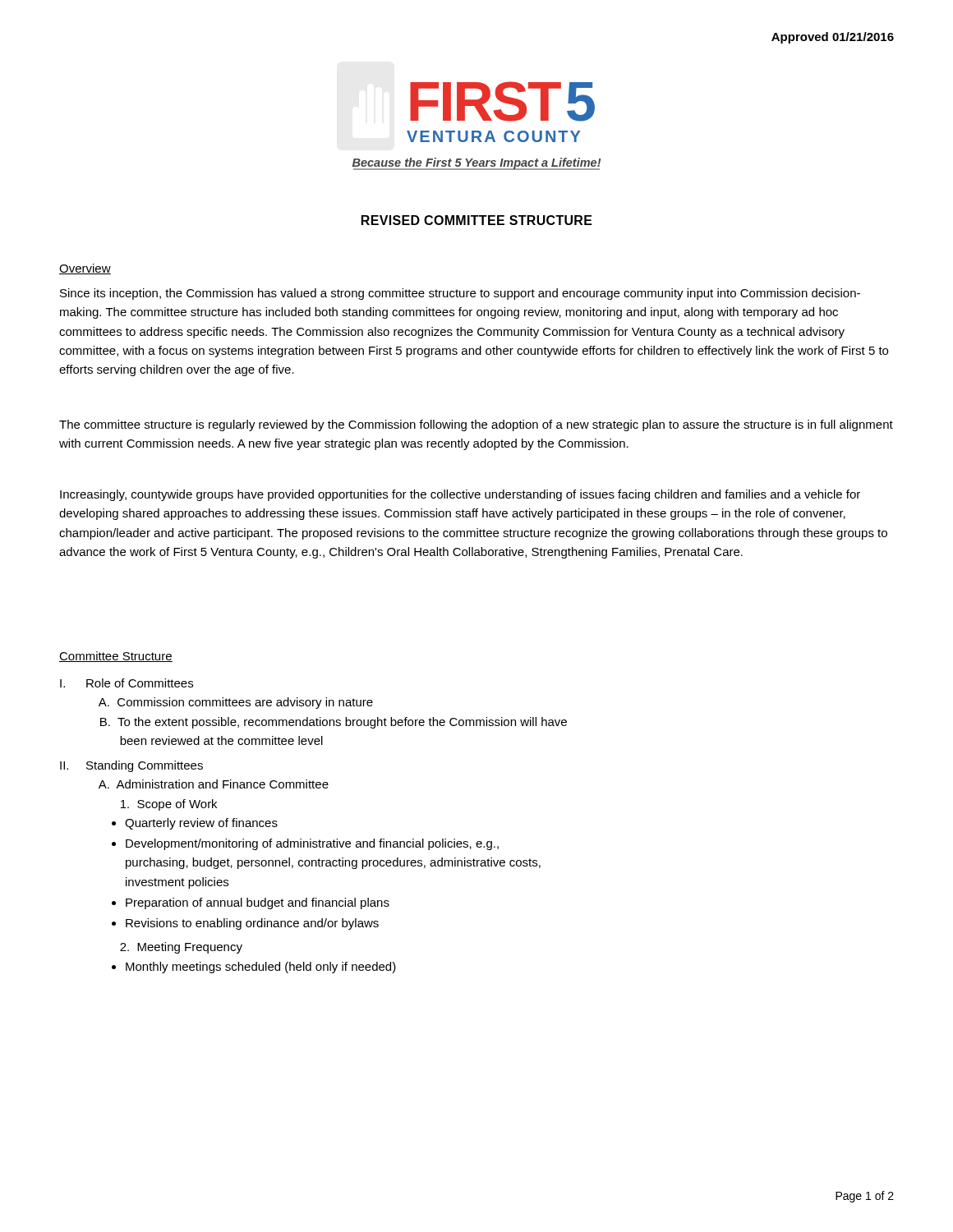The height and width of the screenshot is (1232, 953).
Task: Point to the block beginning "I. Role of Committees A. Commission committees are"
Action: pyautogui.click(x=476, y=712)
